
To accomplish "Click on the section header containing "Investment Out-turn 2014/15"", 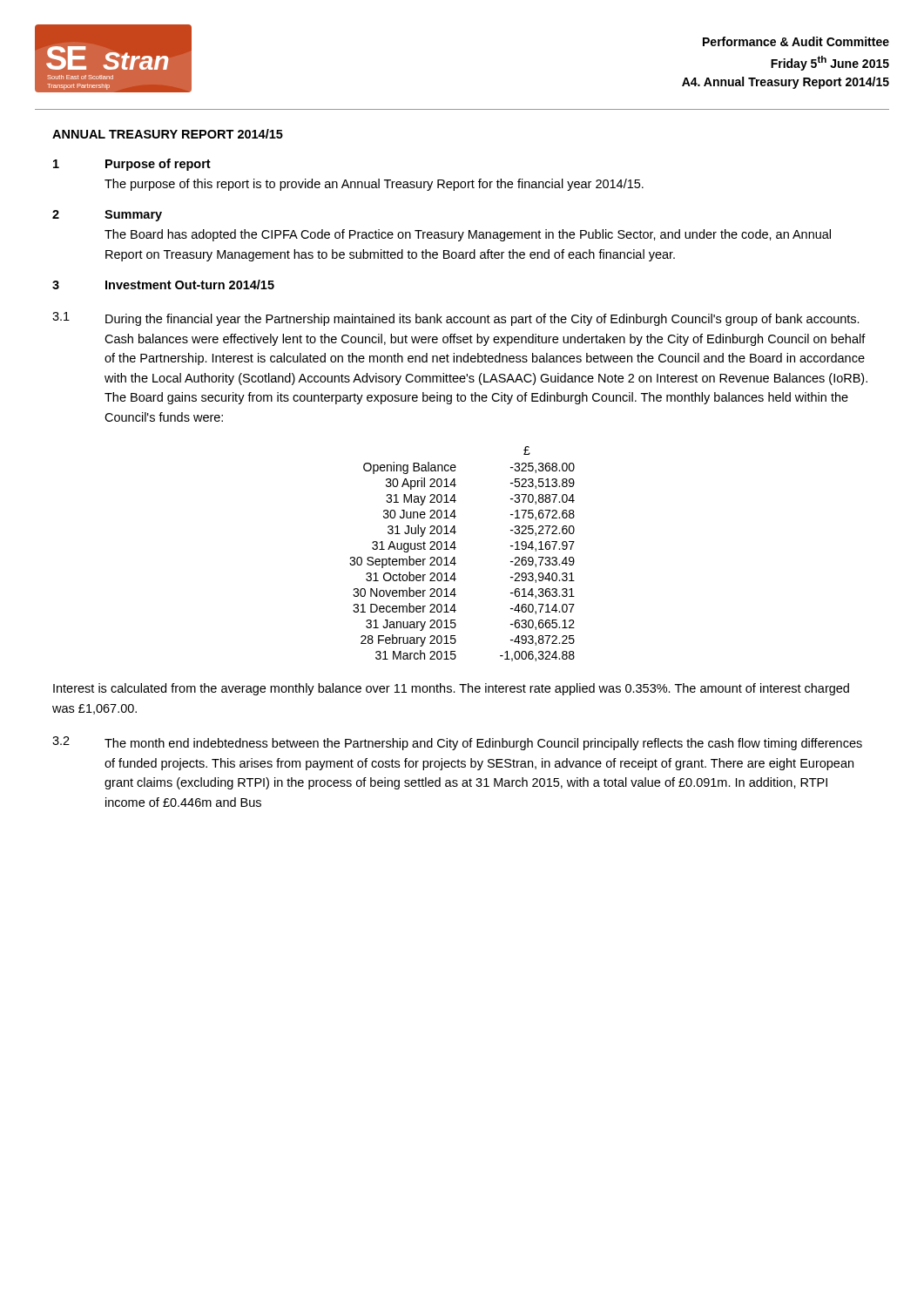I will coord(189,285).
